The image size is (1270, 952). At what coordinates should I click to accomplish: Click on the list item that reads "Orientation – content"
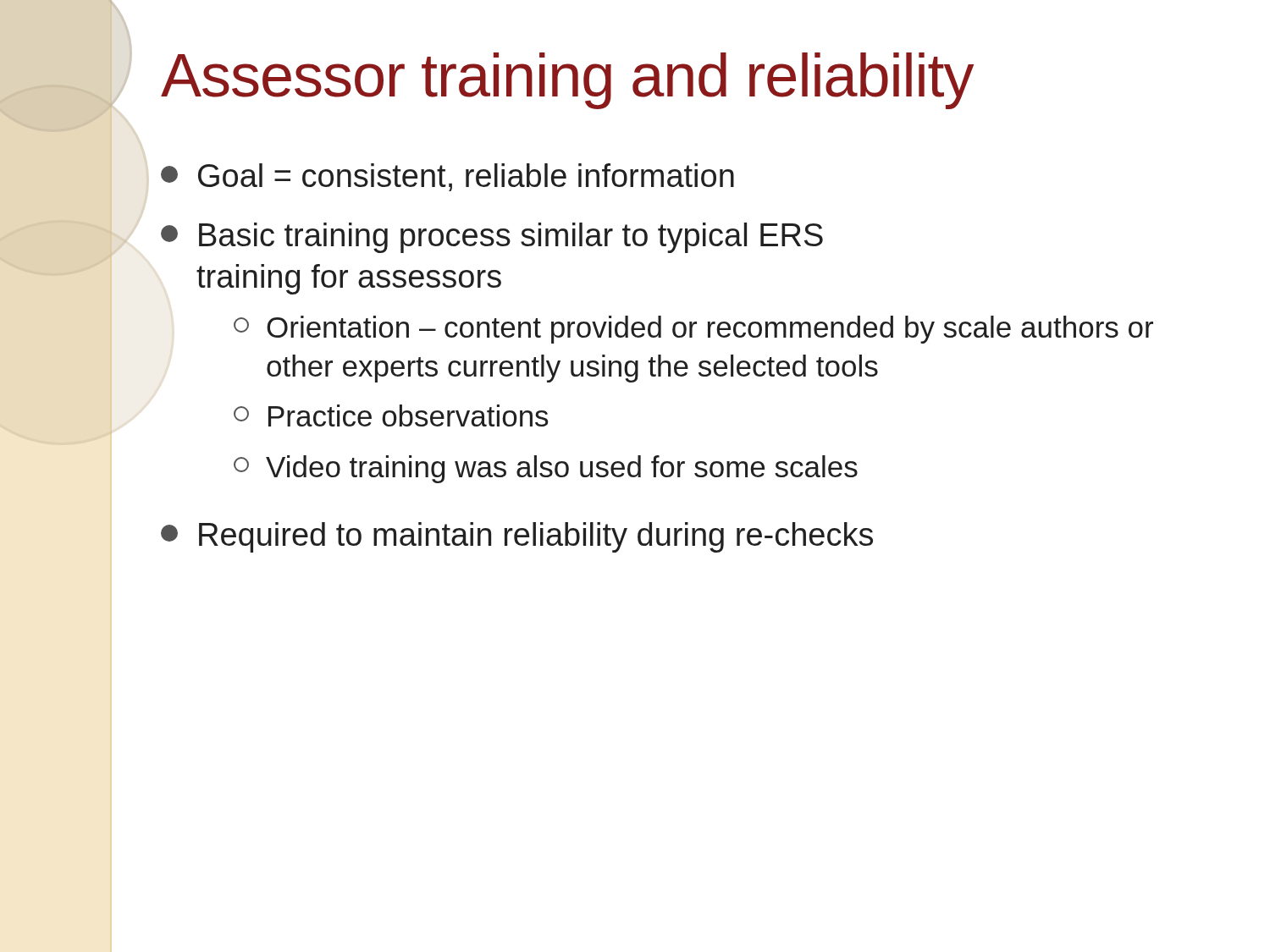coord(726,347)
